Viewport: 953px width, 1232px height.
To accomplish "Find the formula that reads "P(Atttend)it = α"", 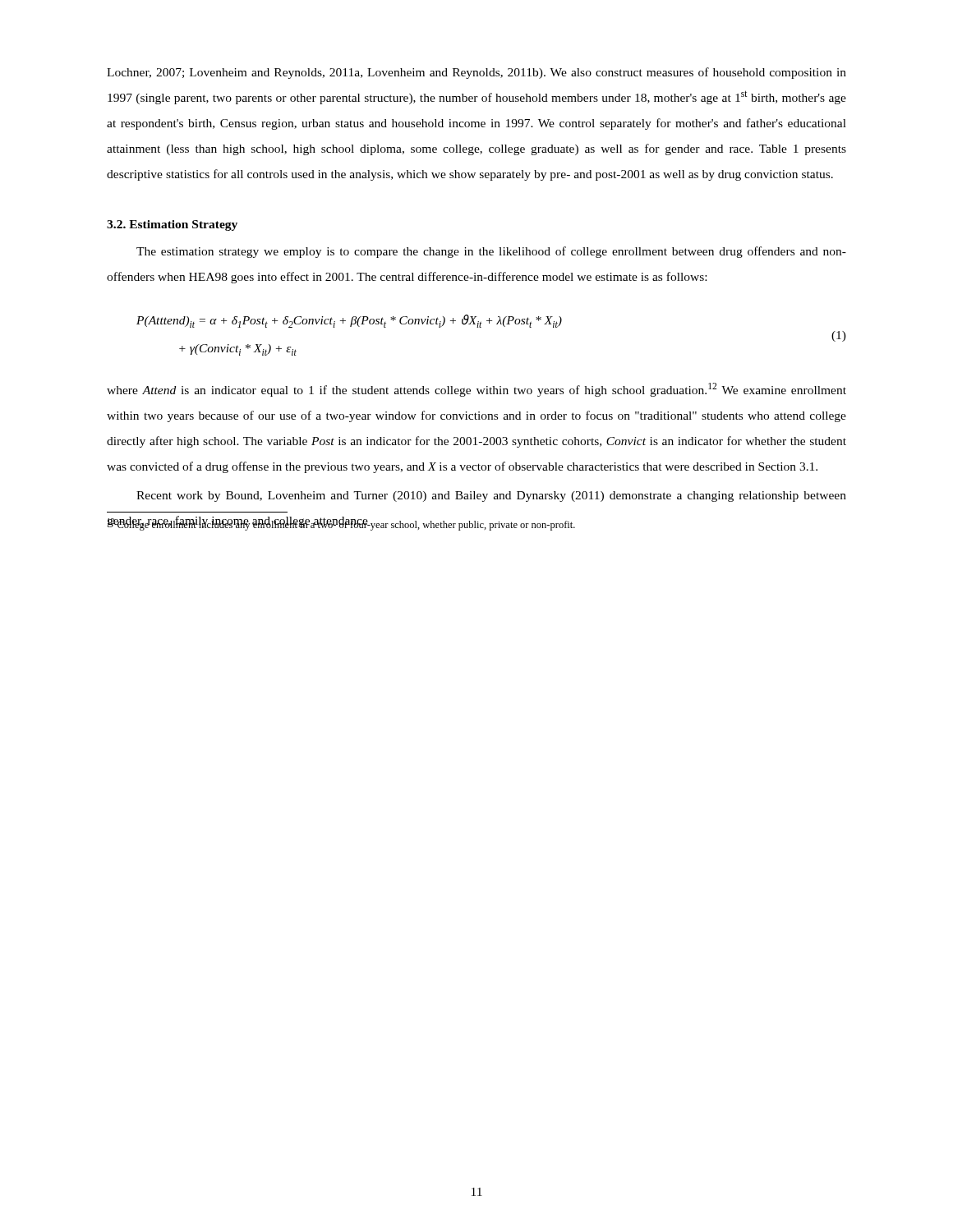I will [x=476, y=335].
